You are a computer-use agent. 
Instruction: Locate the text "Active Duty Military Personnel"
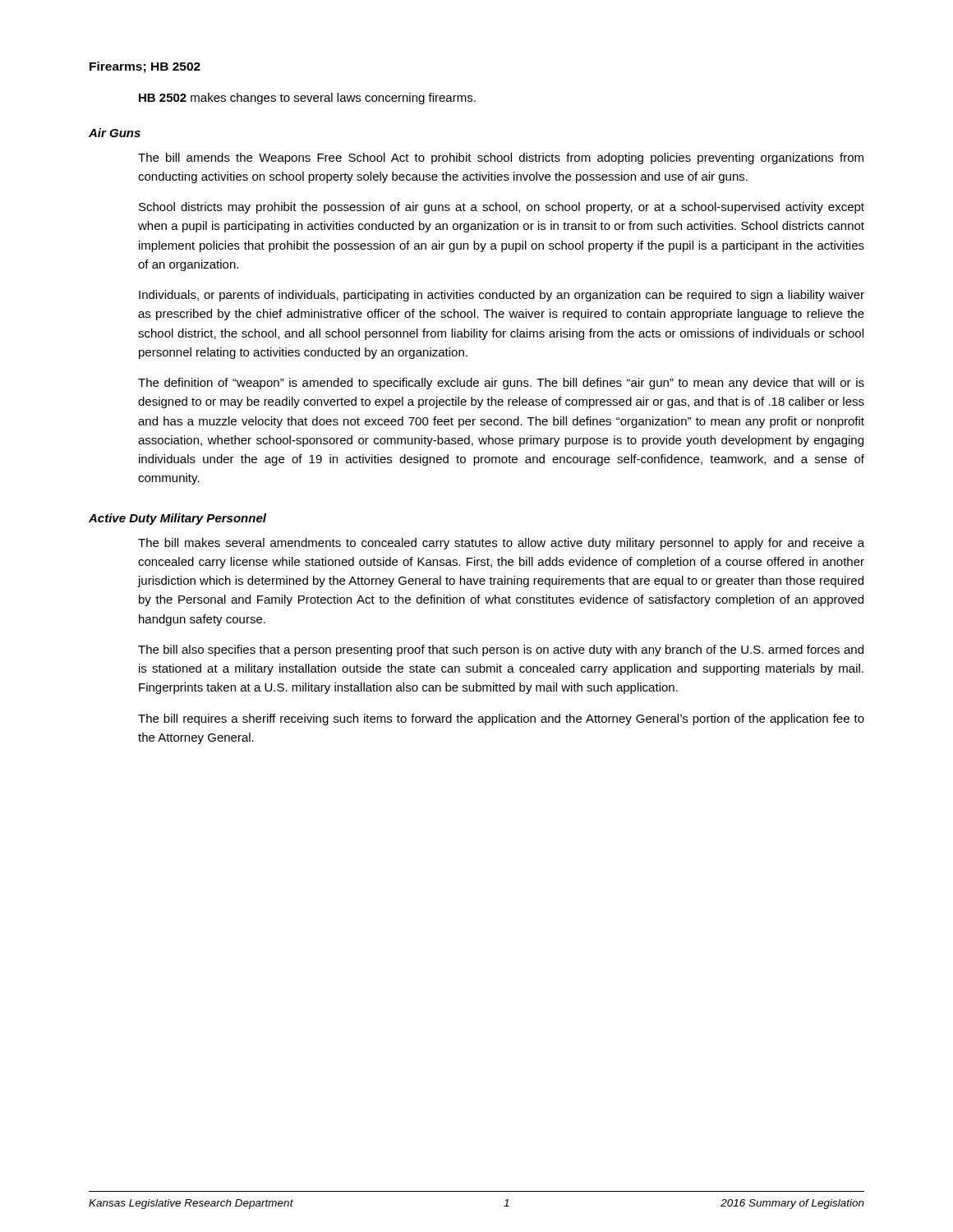pos(177,517)
